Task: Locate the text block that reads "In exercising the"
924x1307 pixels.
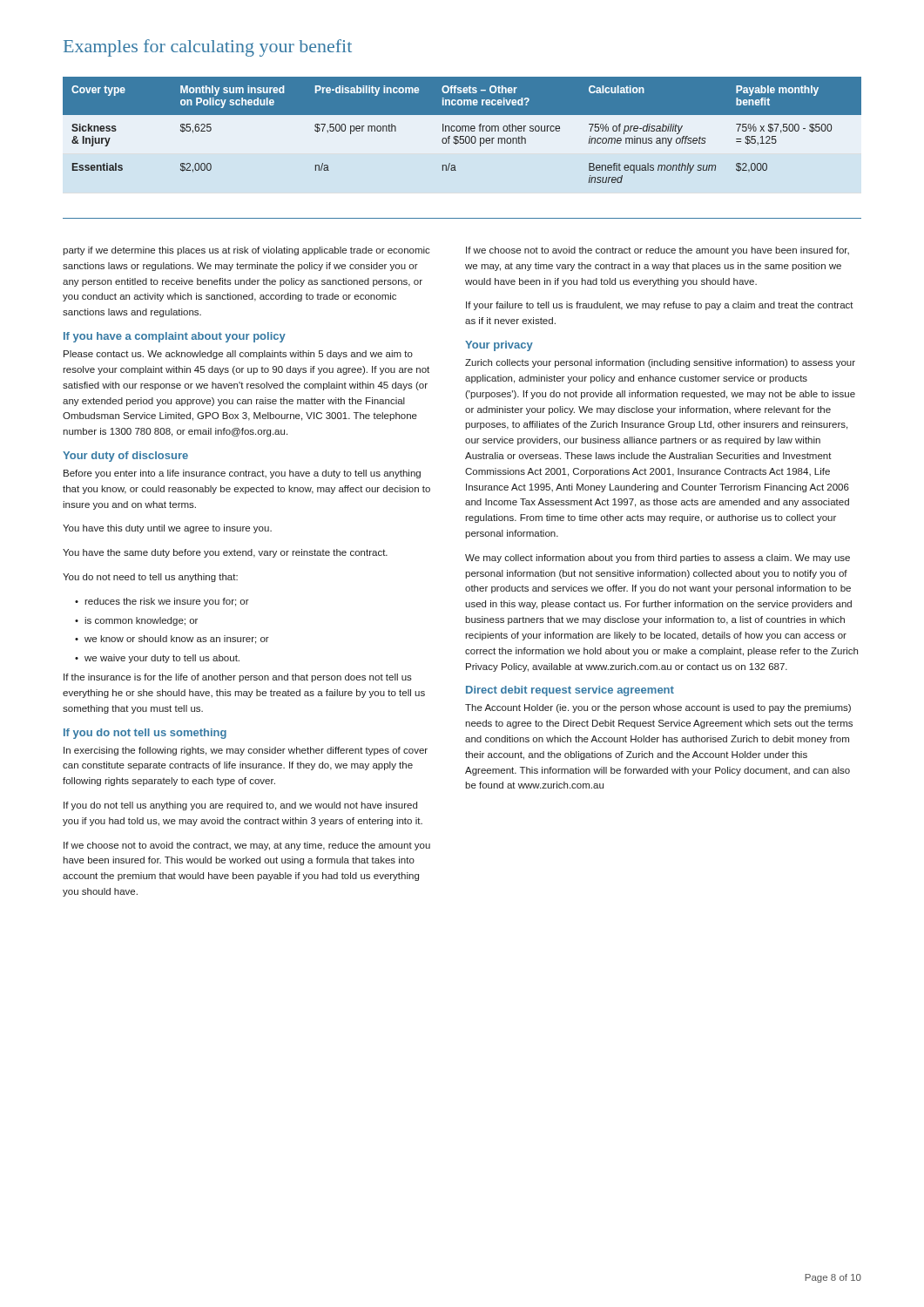Action: tap(248, 766)
